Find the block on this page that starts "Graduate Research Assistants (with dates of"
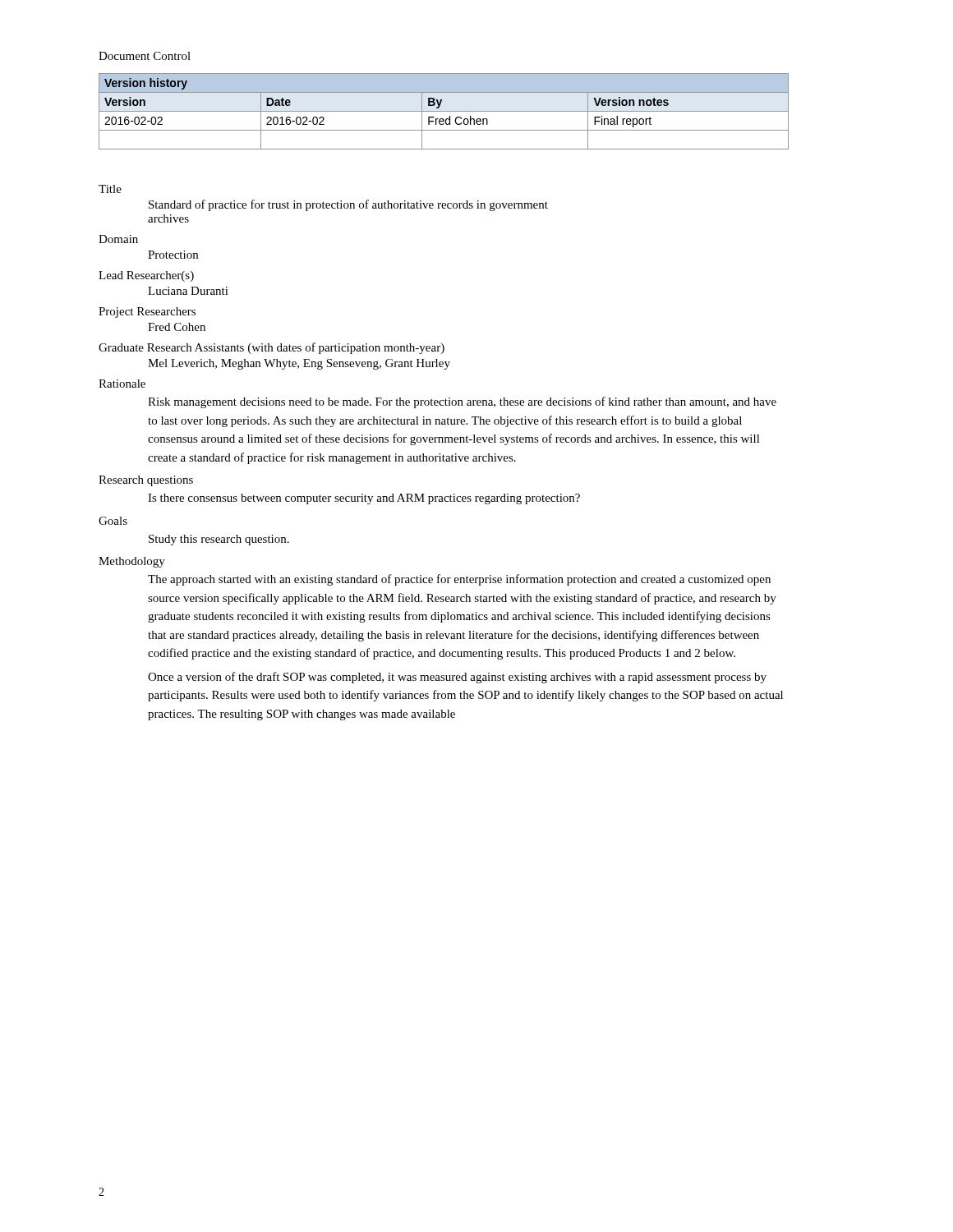This screenshot has height=1232, width=953. click(x=272, y=347)
